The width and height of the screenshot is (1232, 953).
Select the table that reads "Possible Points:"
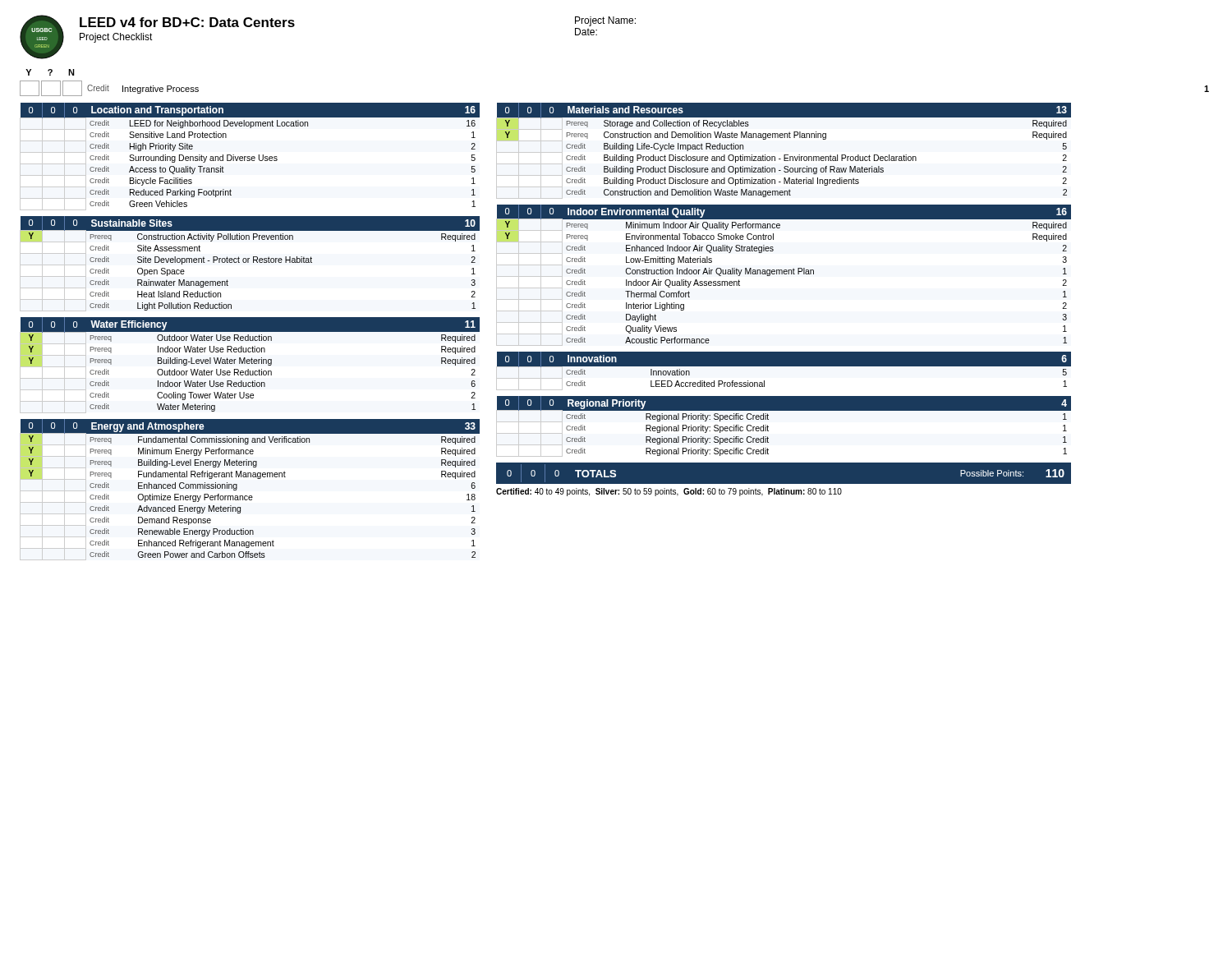coord(784,473)
